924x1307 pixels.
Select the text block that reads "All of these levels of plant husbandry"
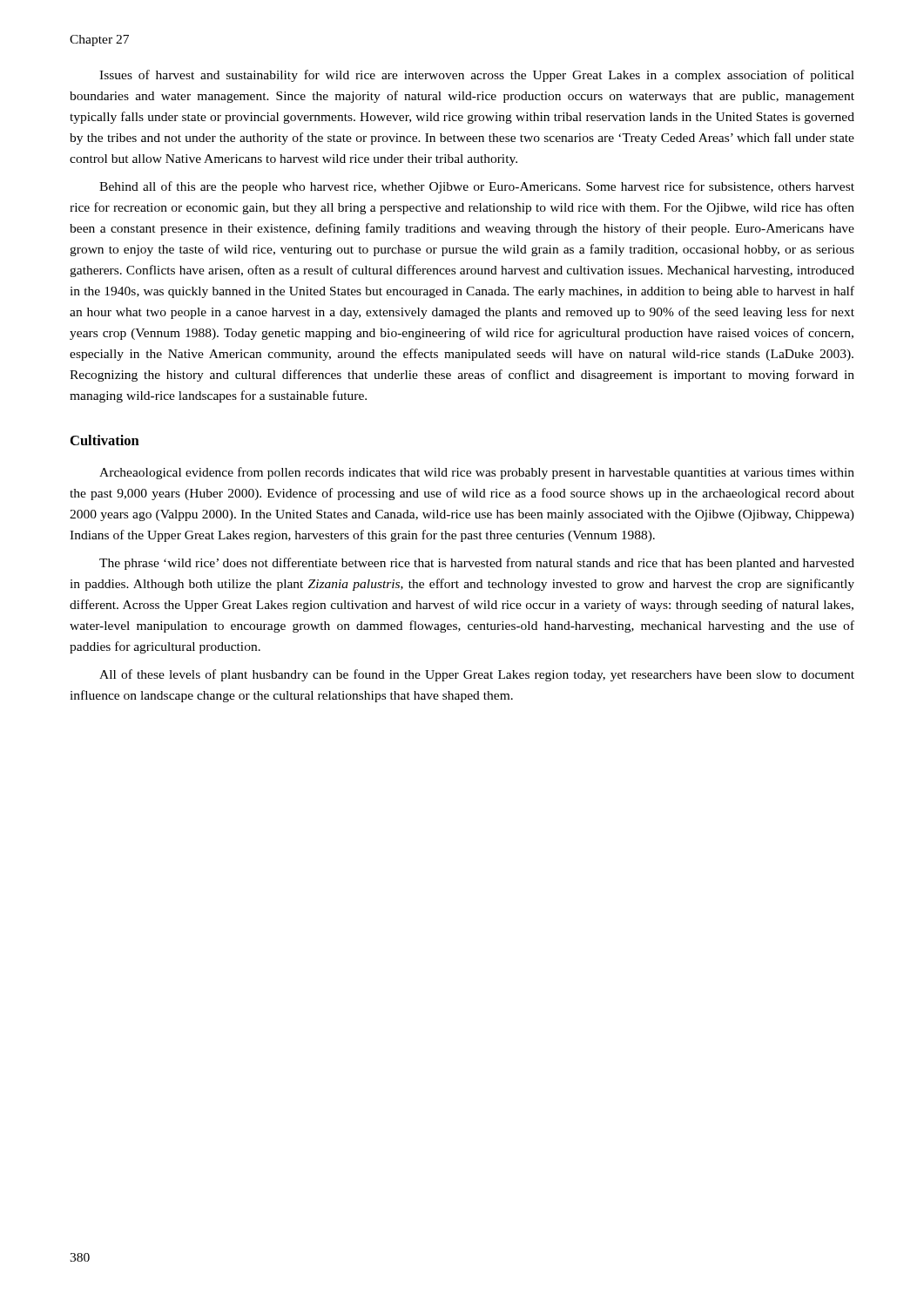[x=462, y=685]
